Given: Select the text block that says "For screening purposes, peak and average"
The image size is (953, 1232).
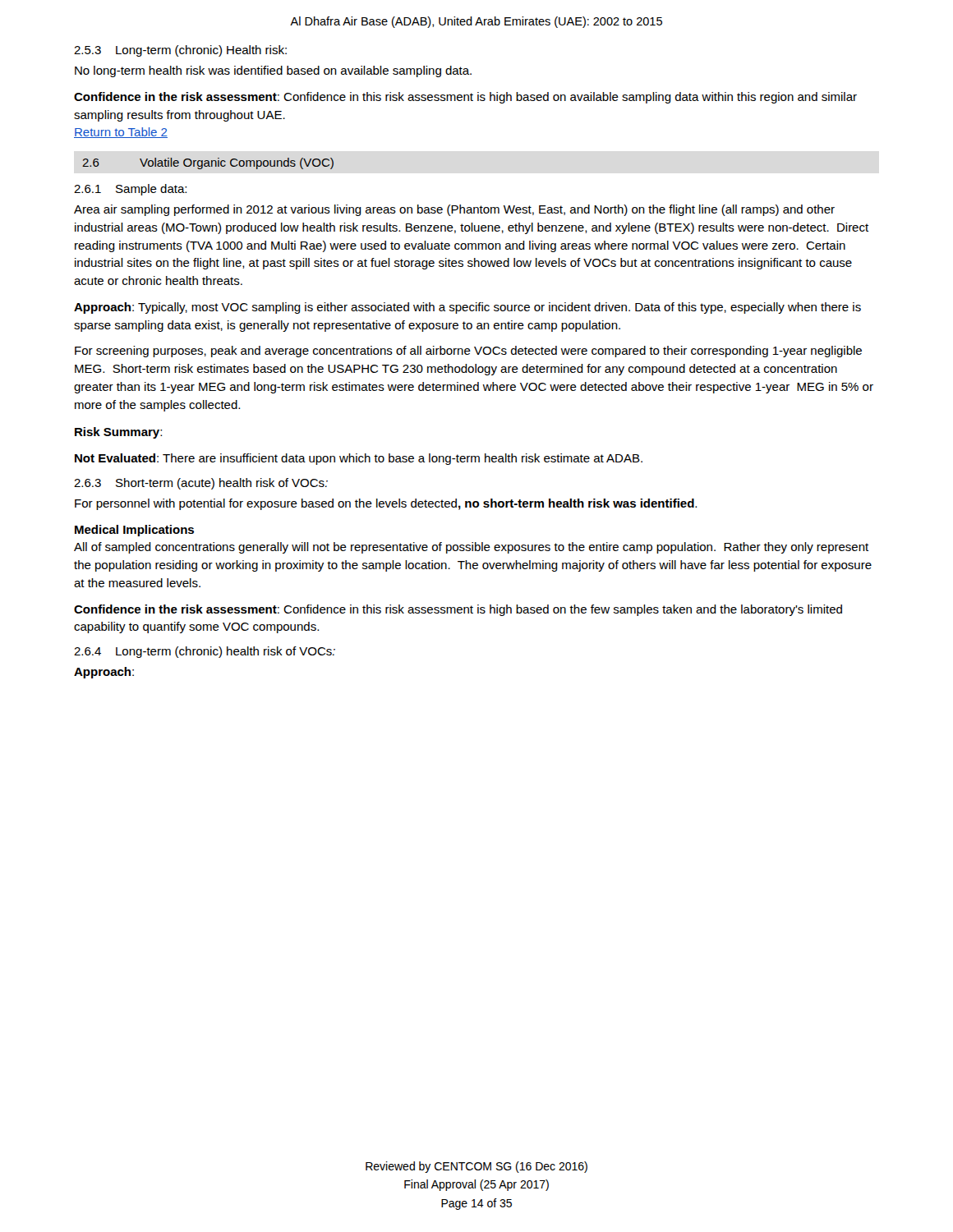Looking at the screenshot, I should coord(476,378).
